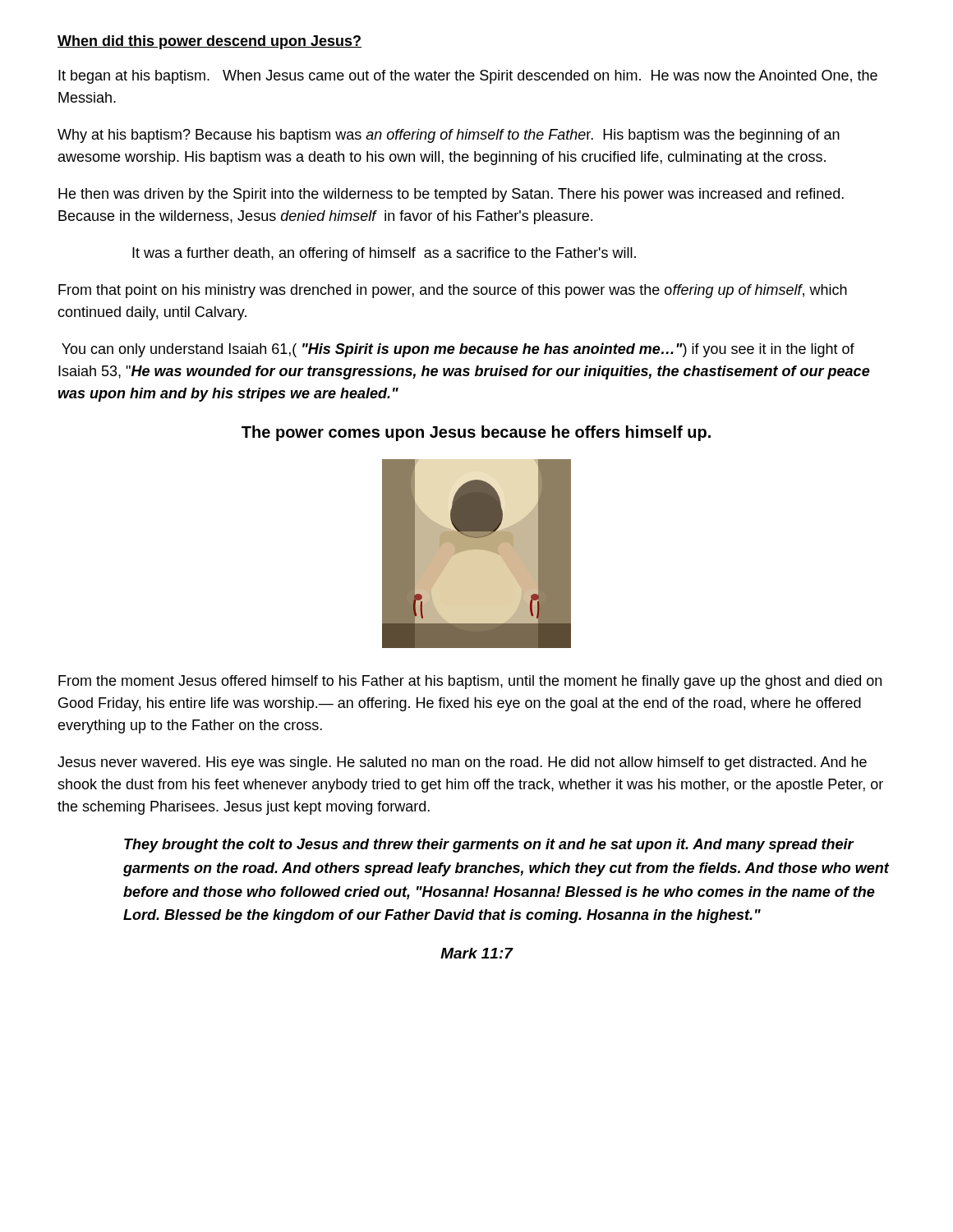Click on the block starting "When did this power descend"
The image size is (953, 1232).
click(x=210, y=41)
